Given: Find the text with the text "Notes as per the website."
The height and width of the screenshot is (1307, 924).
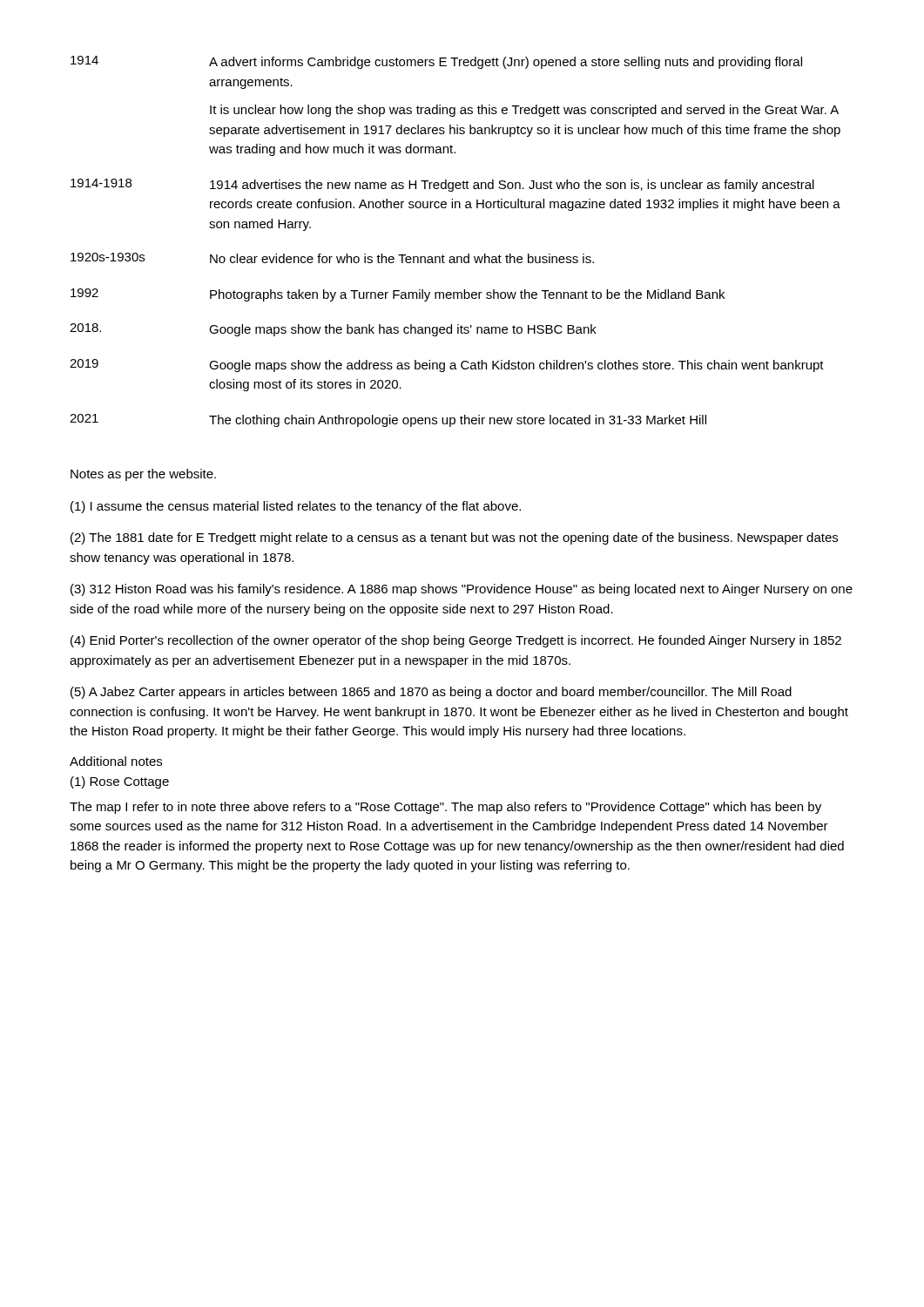Looking at the screenshot, I should (x=143, y=475).
